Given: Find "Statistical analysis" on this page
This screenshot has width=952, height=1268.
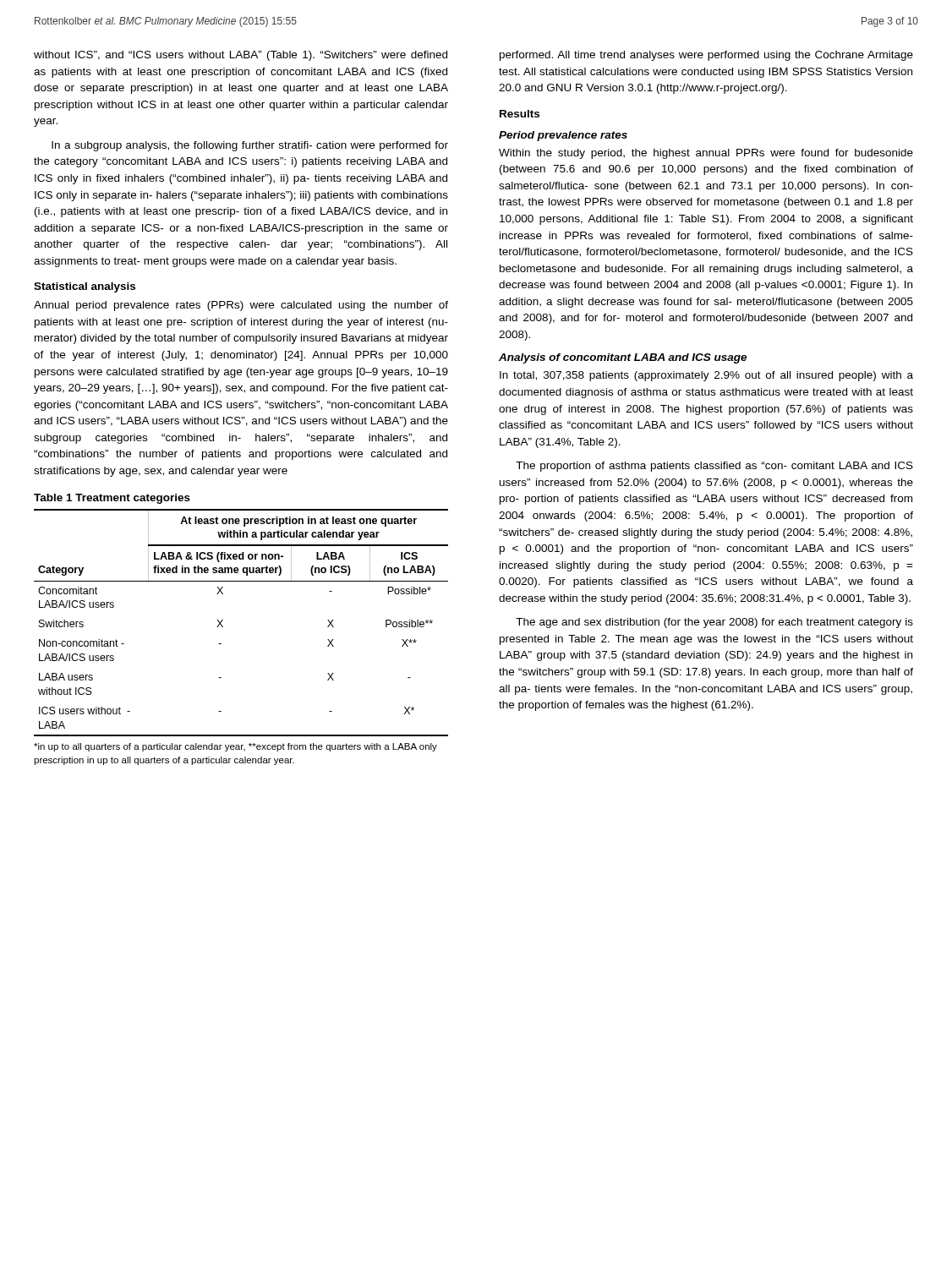Looking at the screenshot, I should point(85,286).
